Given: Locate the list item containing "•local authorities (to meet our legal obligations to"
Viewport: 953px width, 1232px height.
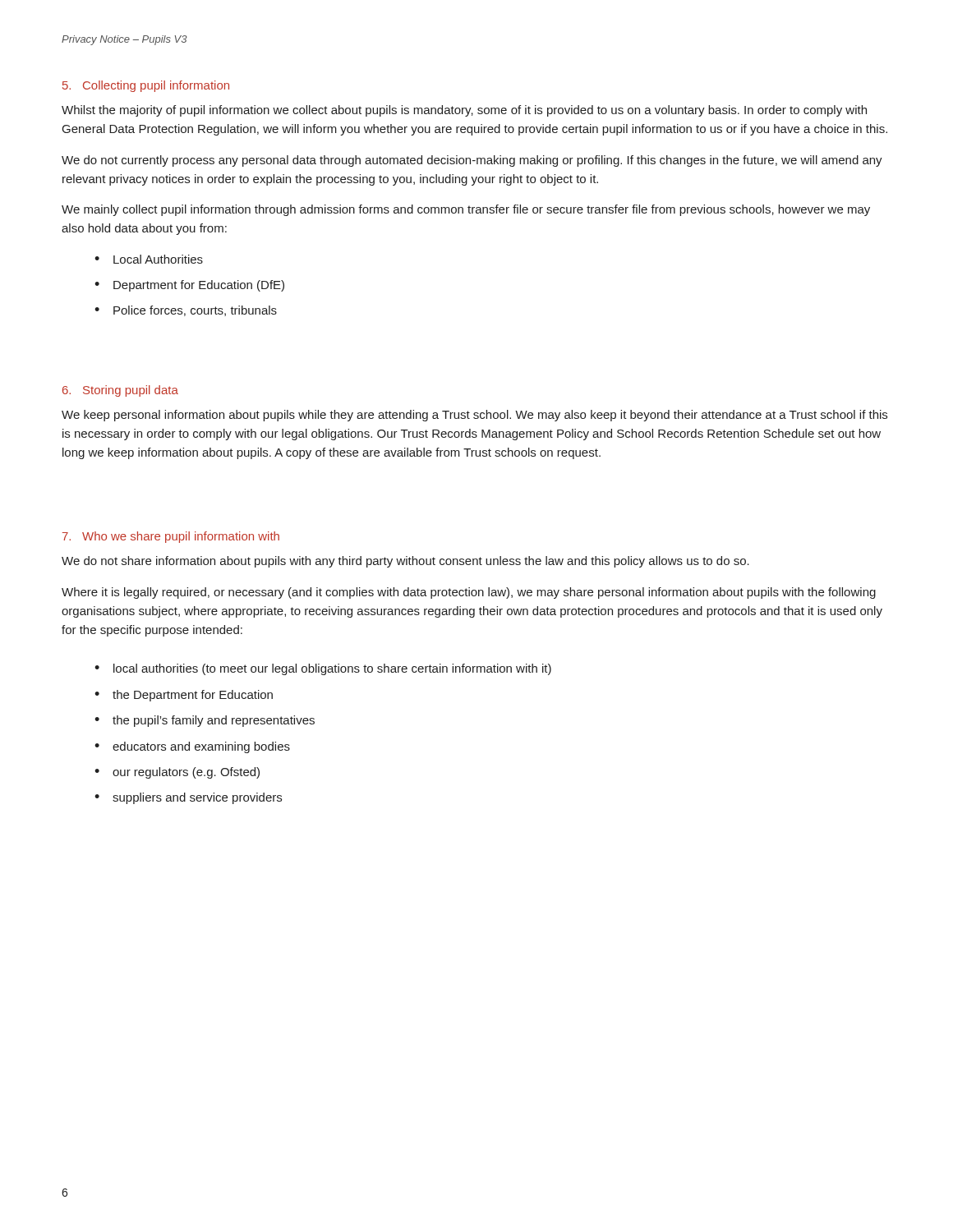Looking at the screenshot, I should click(493, 669).
